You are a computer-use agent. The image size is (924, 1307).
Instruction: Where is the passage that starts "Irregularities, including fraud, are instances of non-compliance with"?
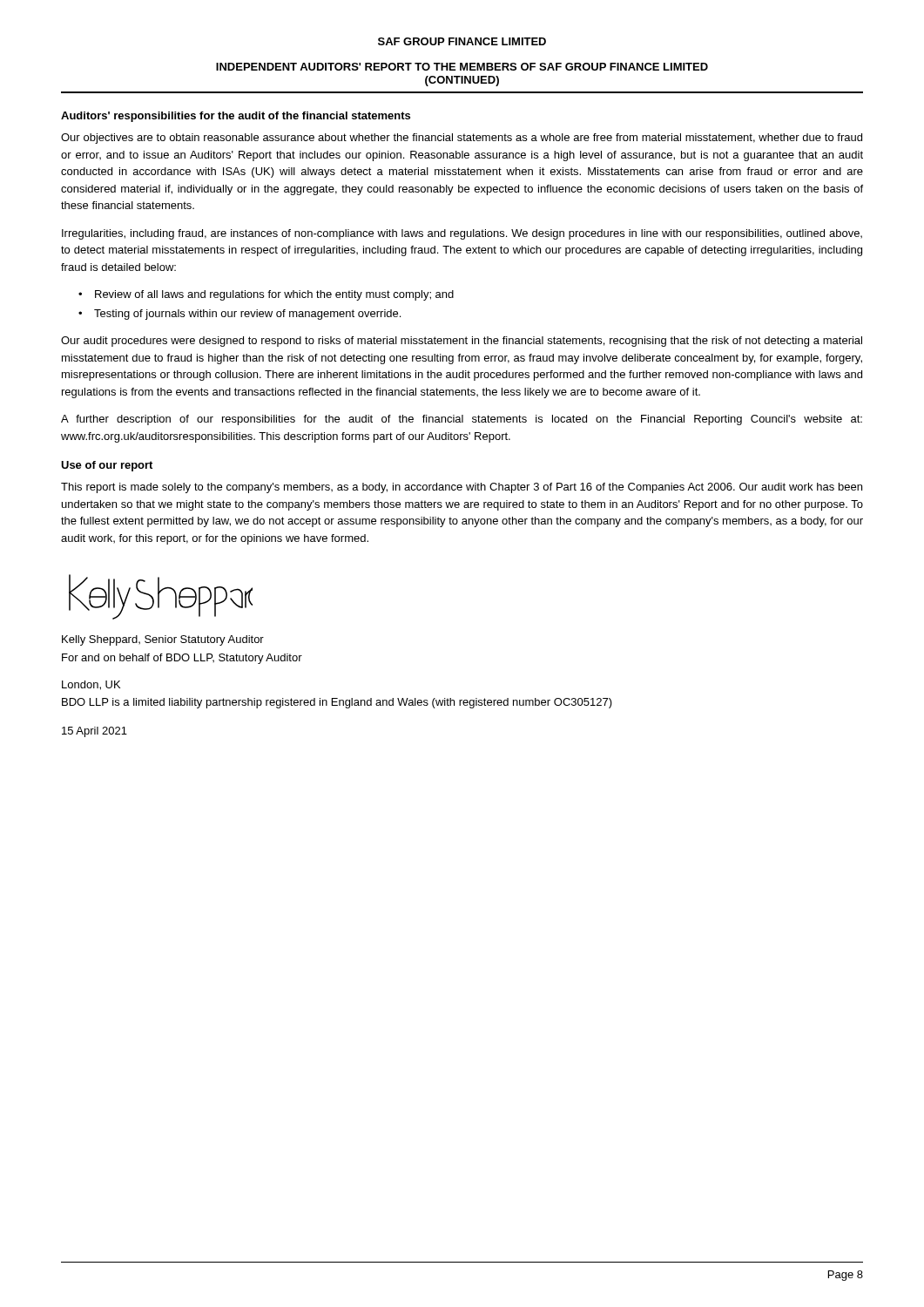pos(462,250)
